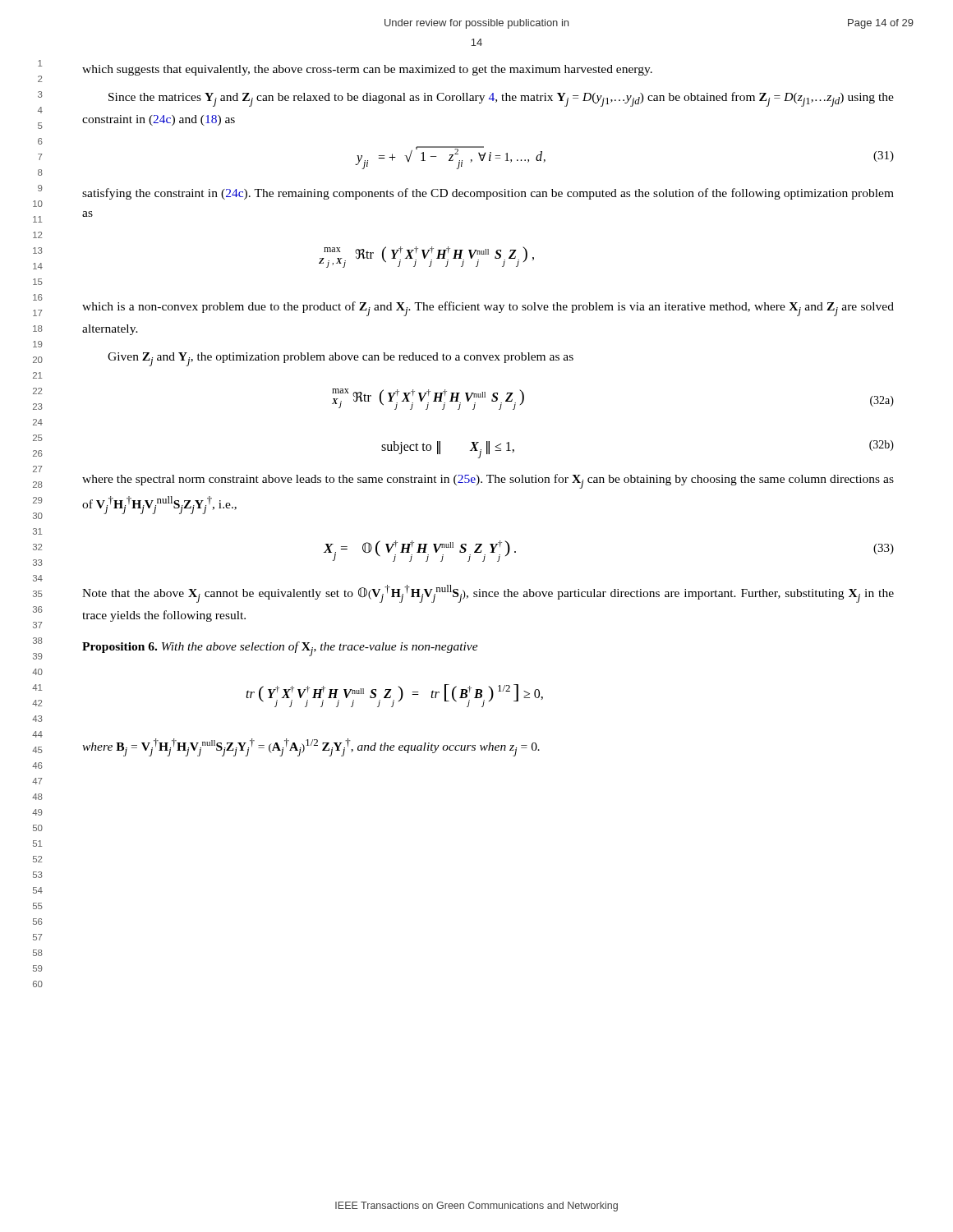Find the block on this page that starts "Note that the"
953x1232 pixels.
(488, 602)
